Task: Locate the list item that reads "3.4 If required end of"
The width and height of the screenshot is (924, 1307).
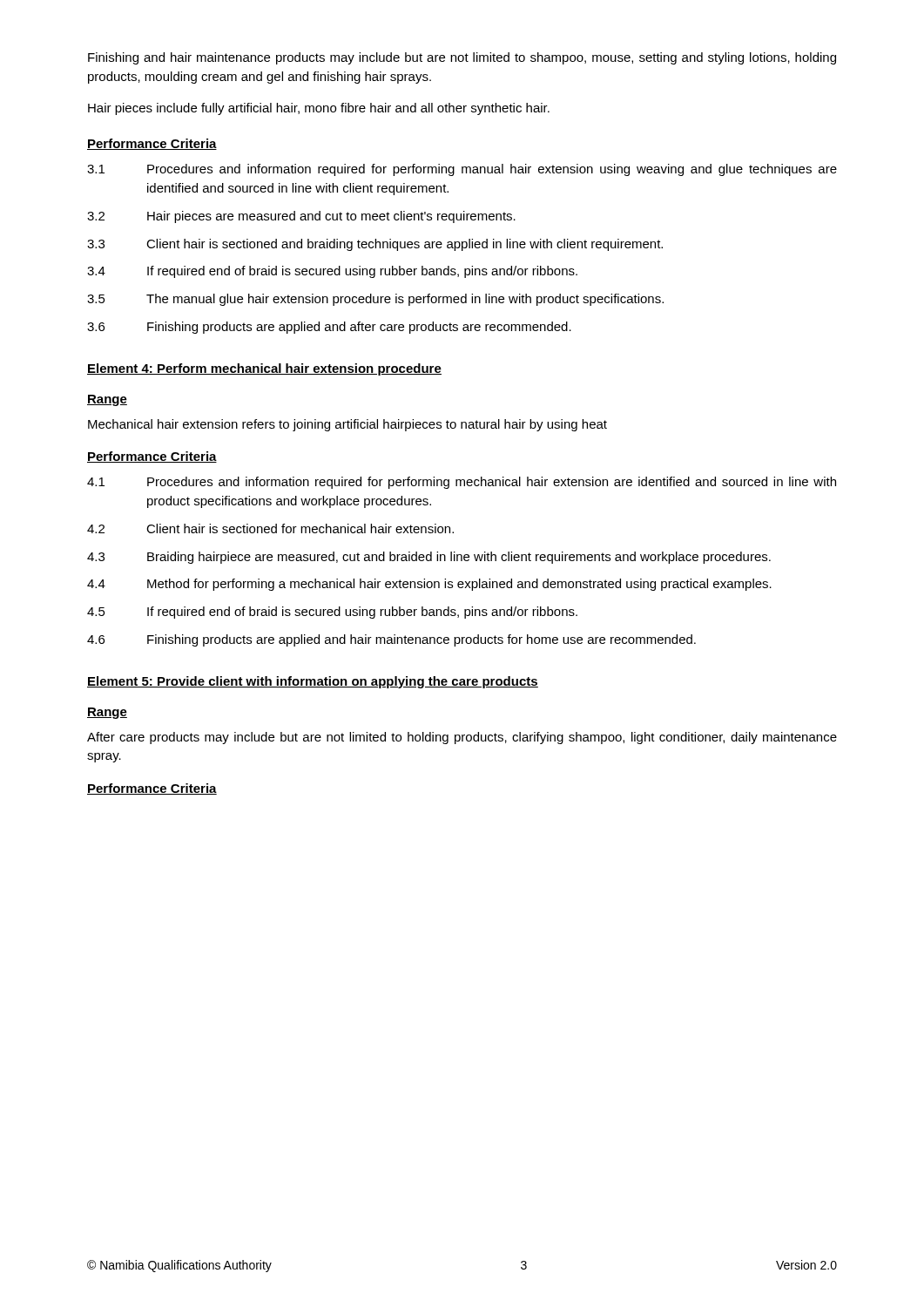Action: click(462, 271)
